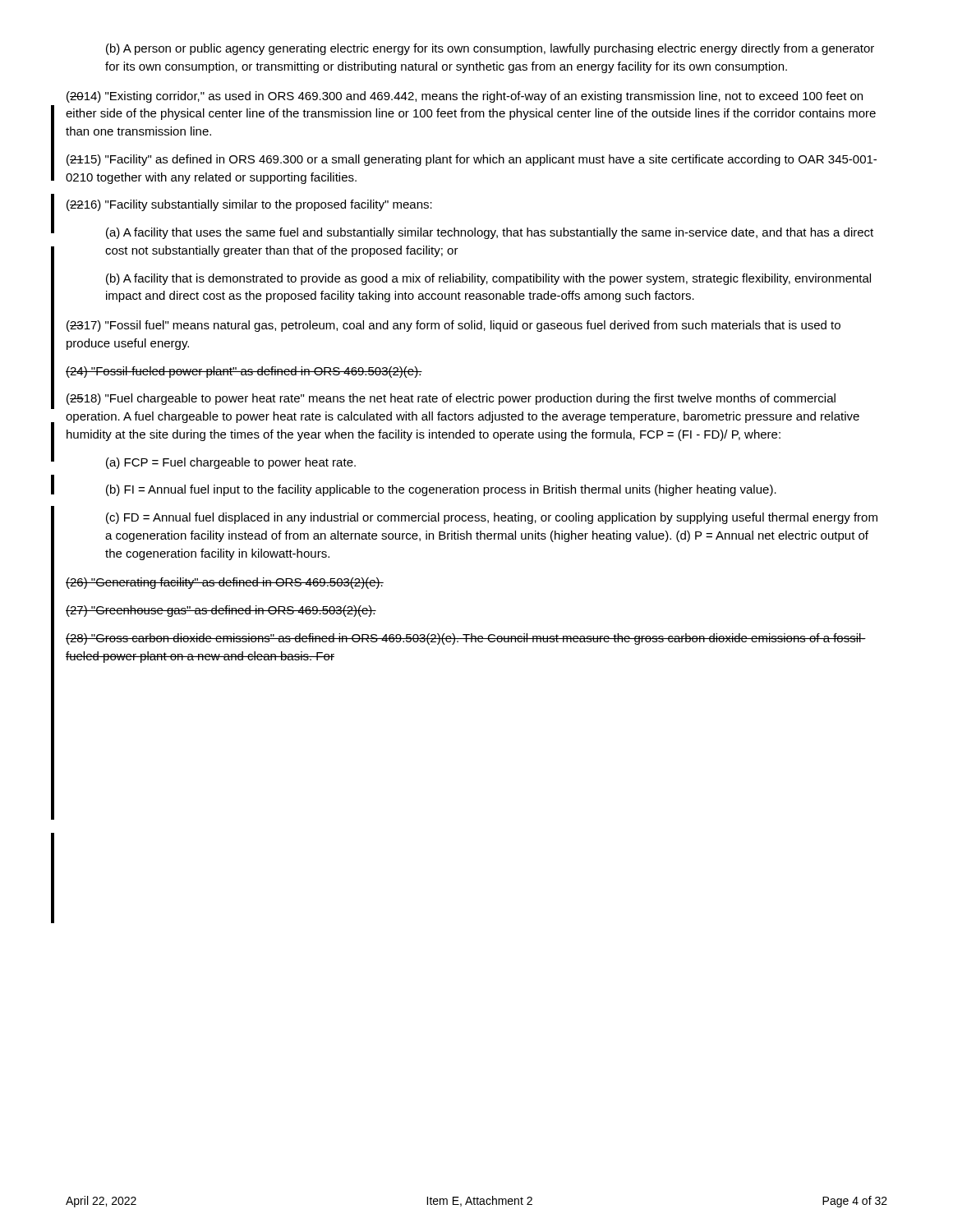Find the block on this page that starts "(2317) "Fossil fuel" means"
953x1232 pixels.
click(x=453, y=334)
